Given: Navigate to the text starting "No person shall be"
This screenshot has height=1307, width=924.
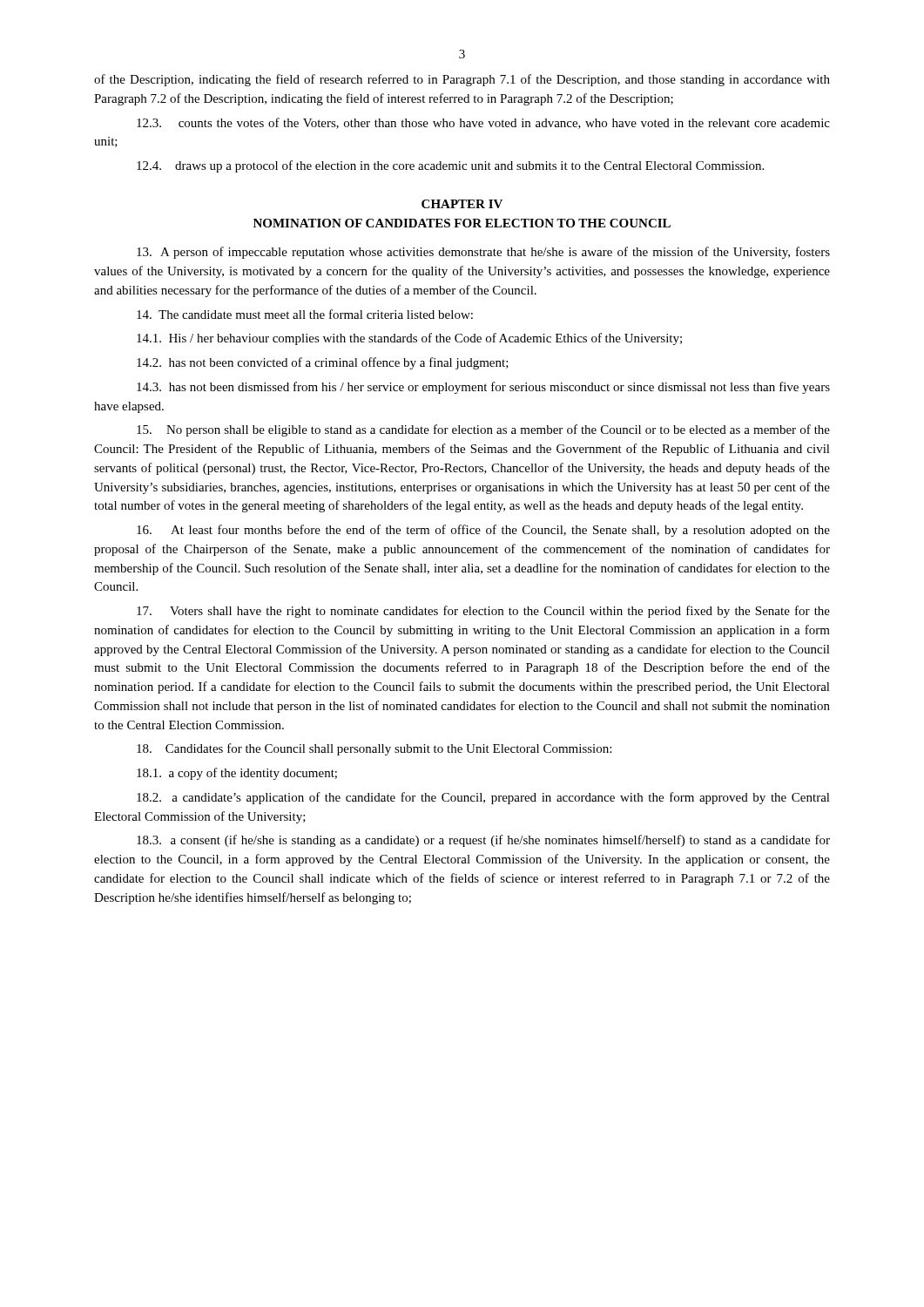Looking at the screenshot, I should pos(462,468).
